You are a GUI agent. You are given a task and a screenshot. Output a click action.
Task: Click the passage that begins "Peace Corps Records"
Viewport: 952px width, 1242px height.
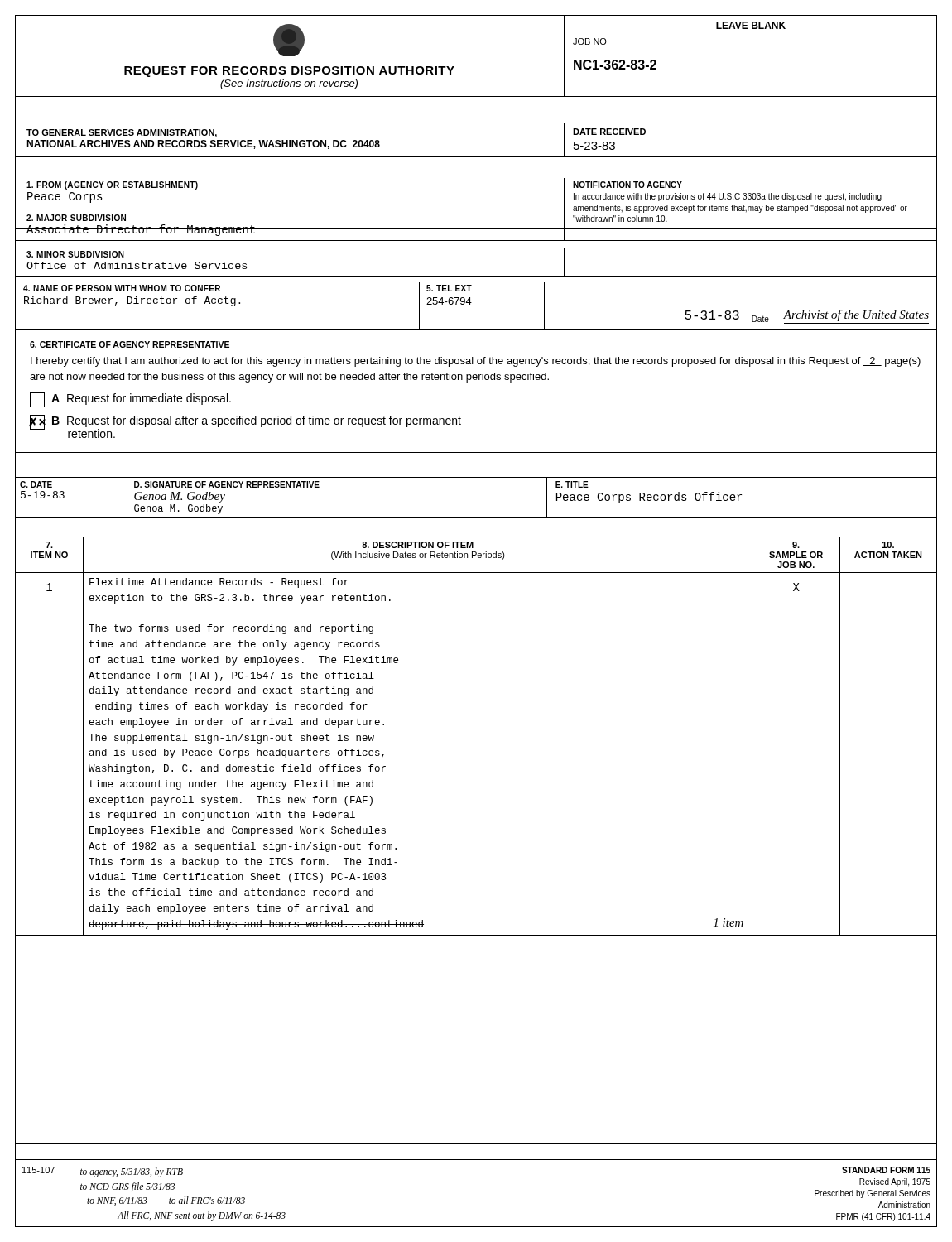649,498
